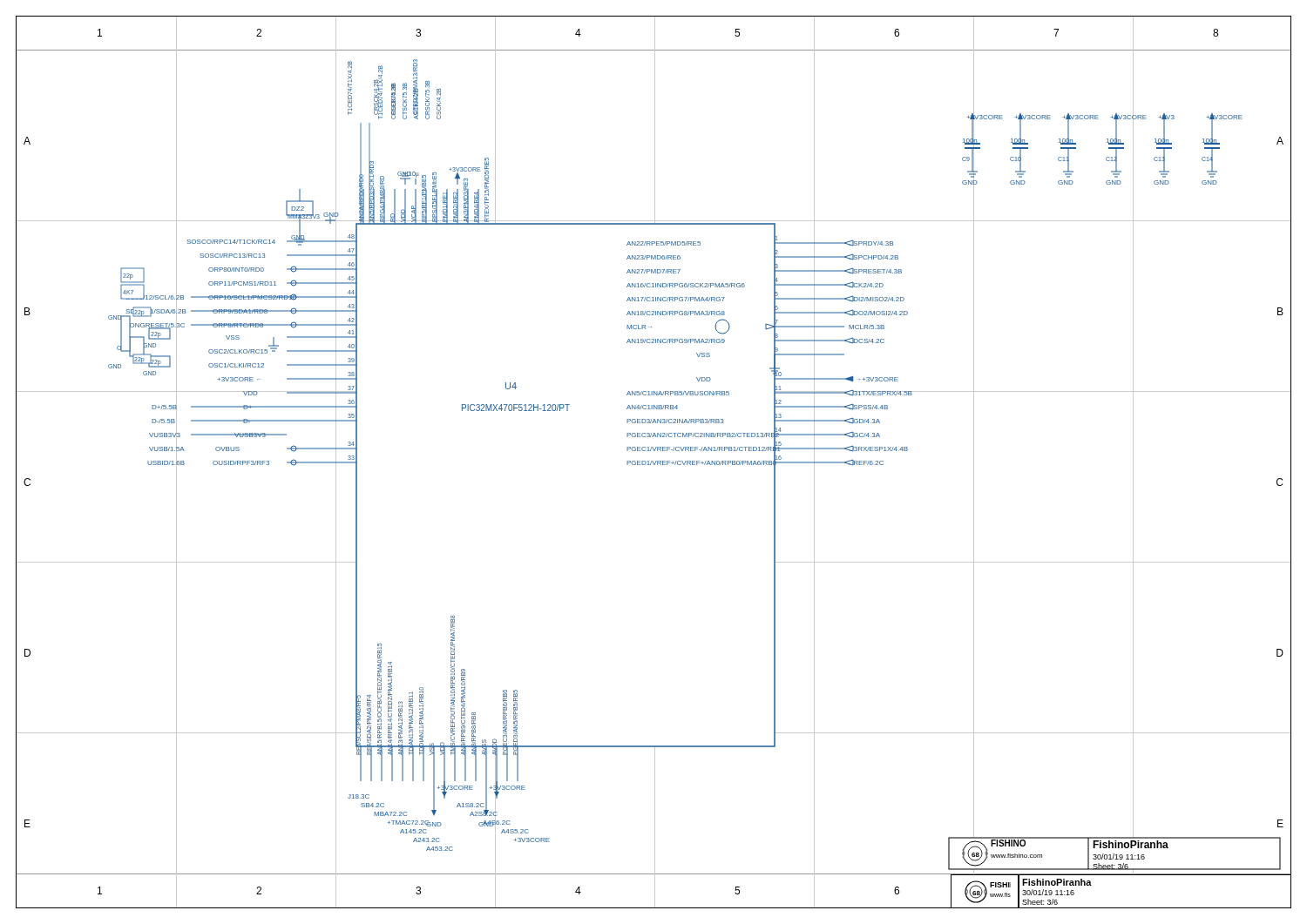
Task: Select the schematic
Action: (x=654, y=462)
